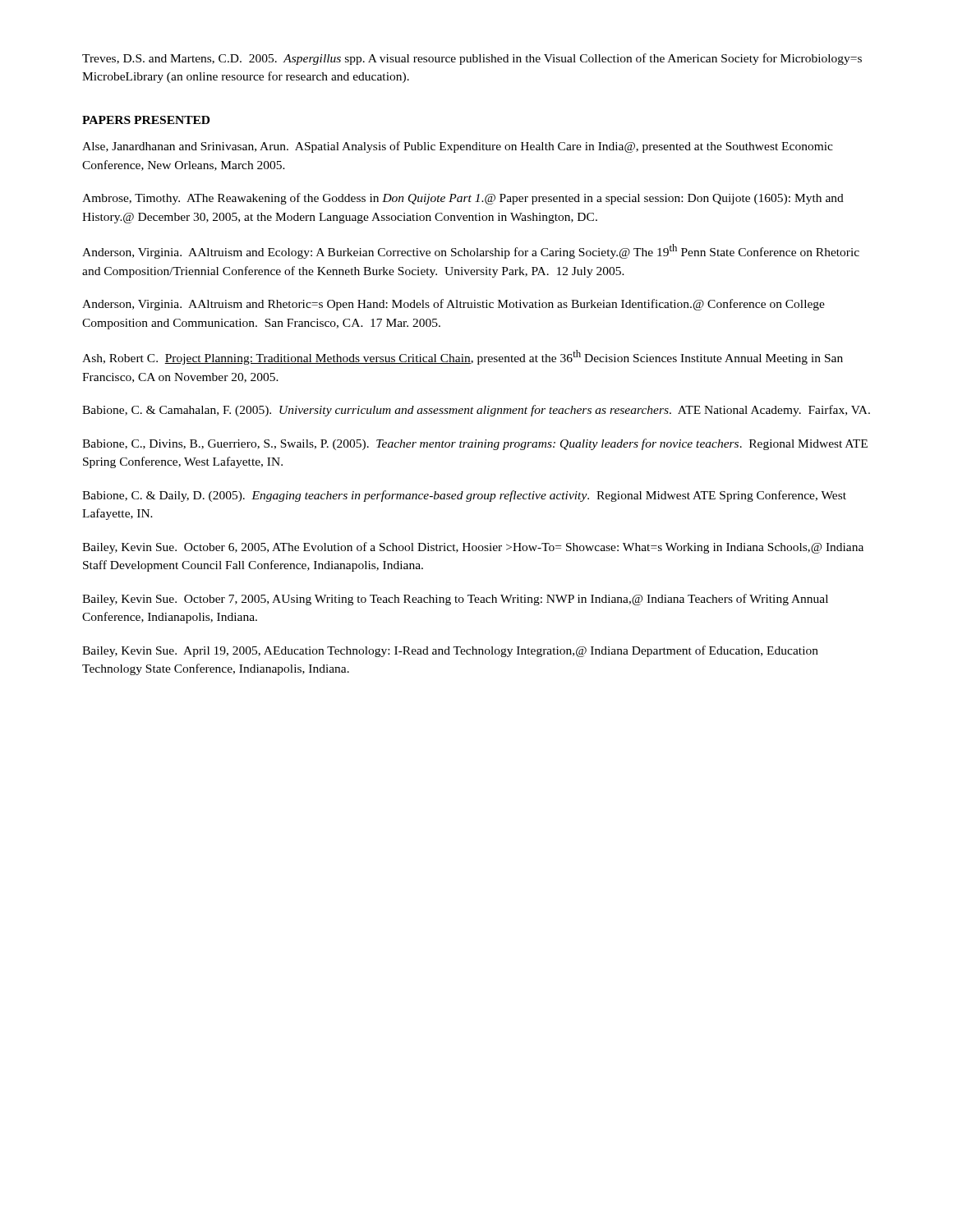953x1232 pixels.
Task: Find a section header
Action: click(146, 119)
